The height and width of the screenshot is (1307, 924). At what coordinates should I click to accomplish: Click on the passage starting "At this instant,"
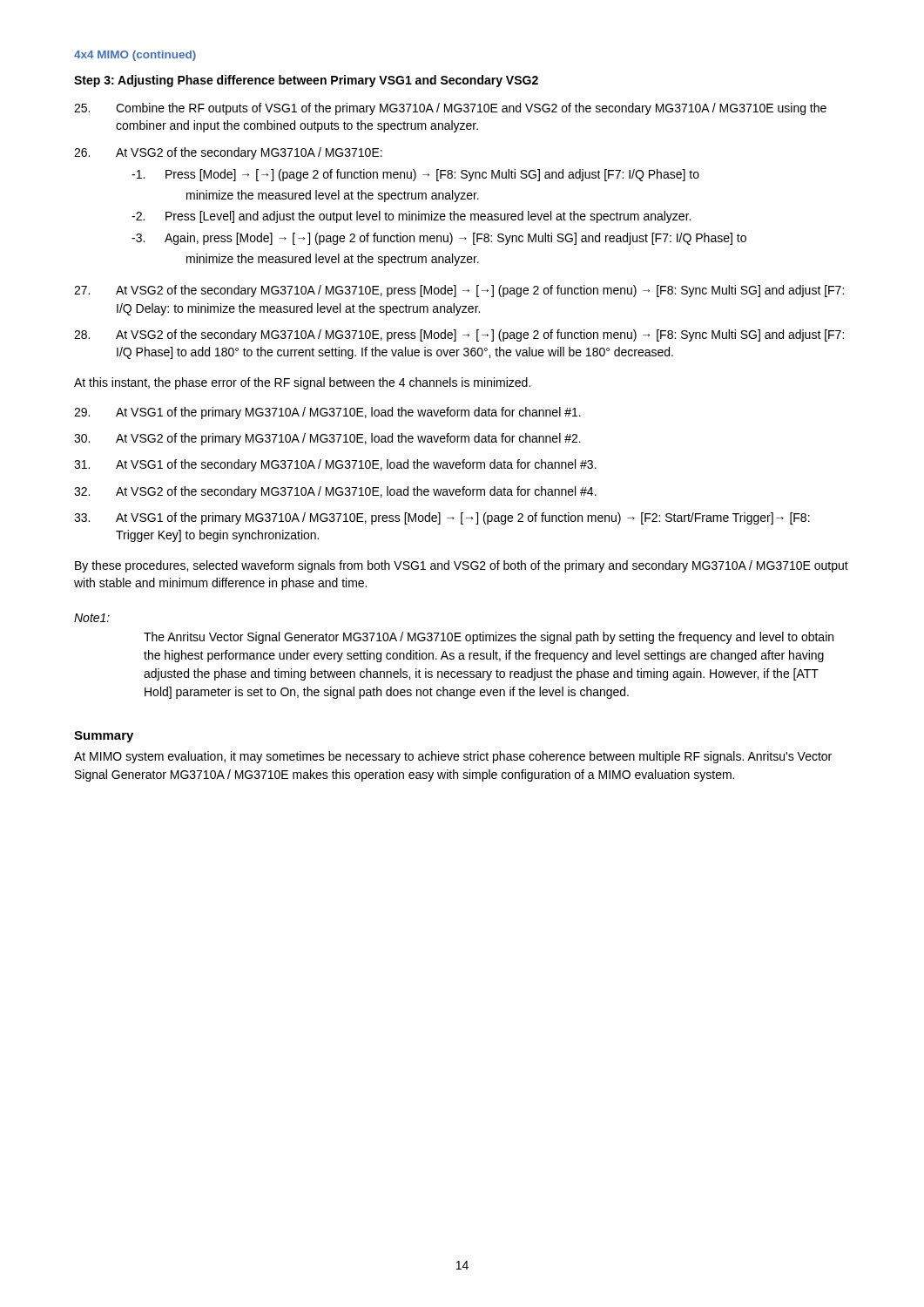[303, 382]
